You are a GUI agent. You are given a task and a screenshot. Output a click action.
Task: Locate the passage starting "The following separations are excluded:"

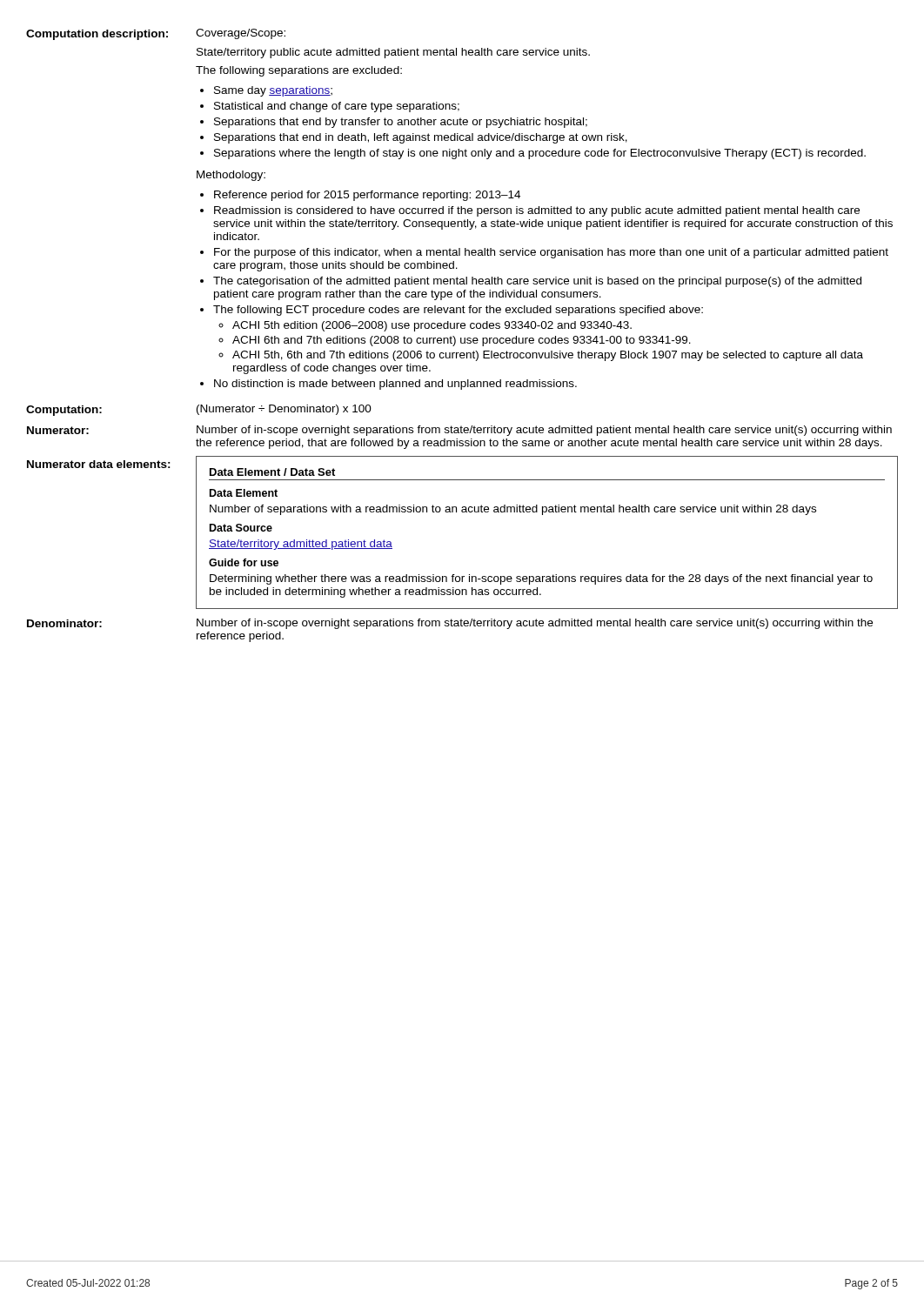click(x=299, y=70)
